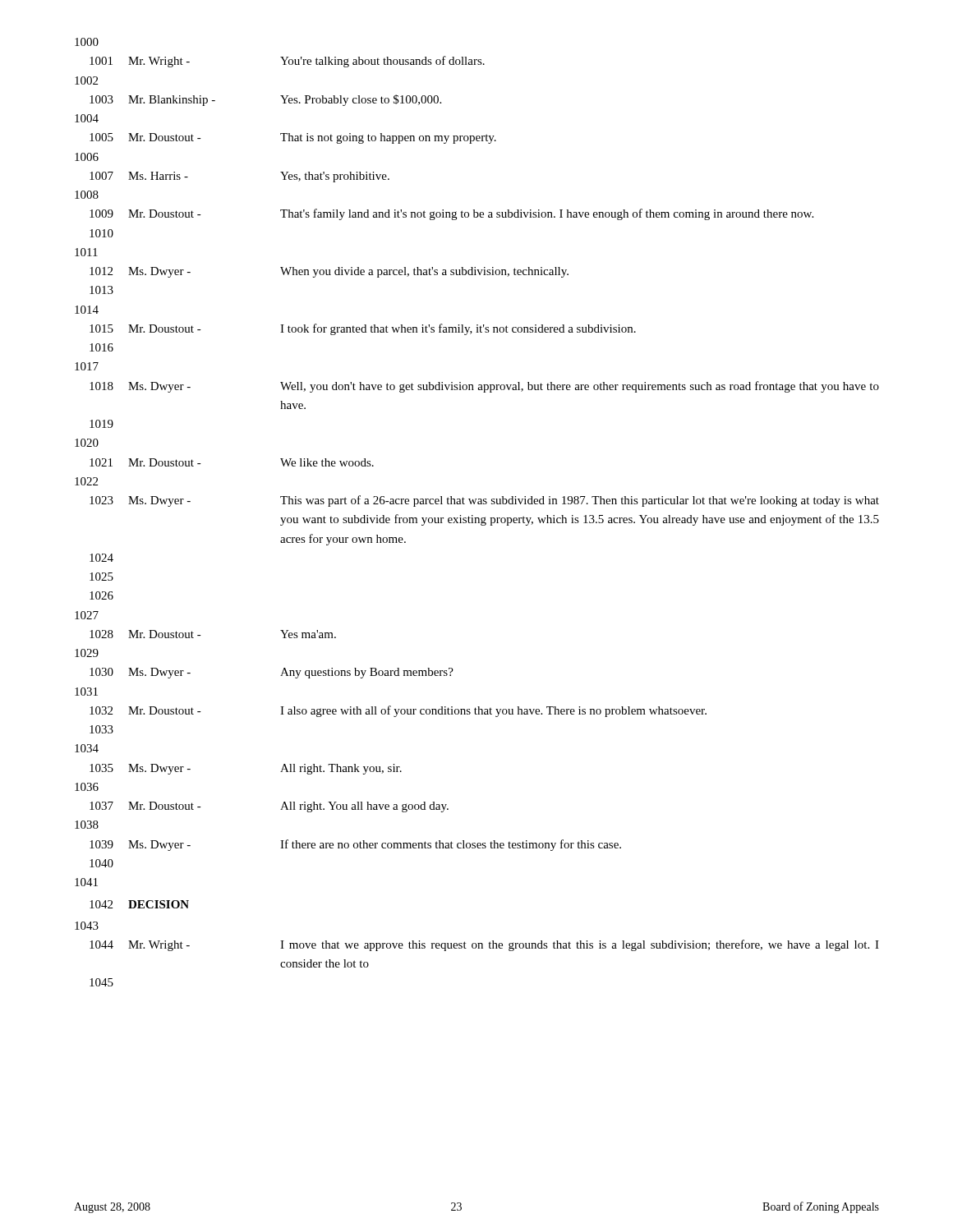Select the list item that says "1018 Ms. Dwyer - Well, you"
This screenshot has width=953, height=1232.
point(476,396)
